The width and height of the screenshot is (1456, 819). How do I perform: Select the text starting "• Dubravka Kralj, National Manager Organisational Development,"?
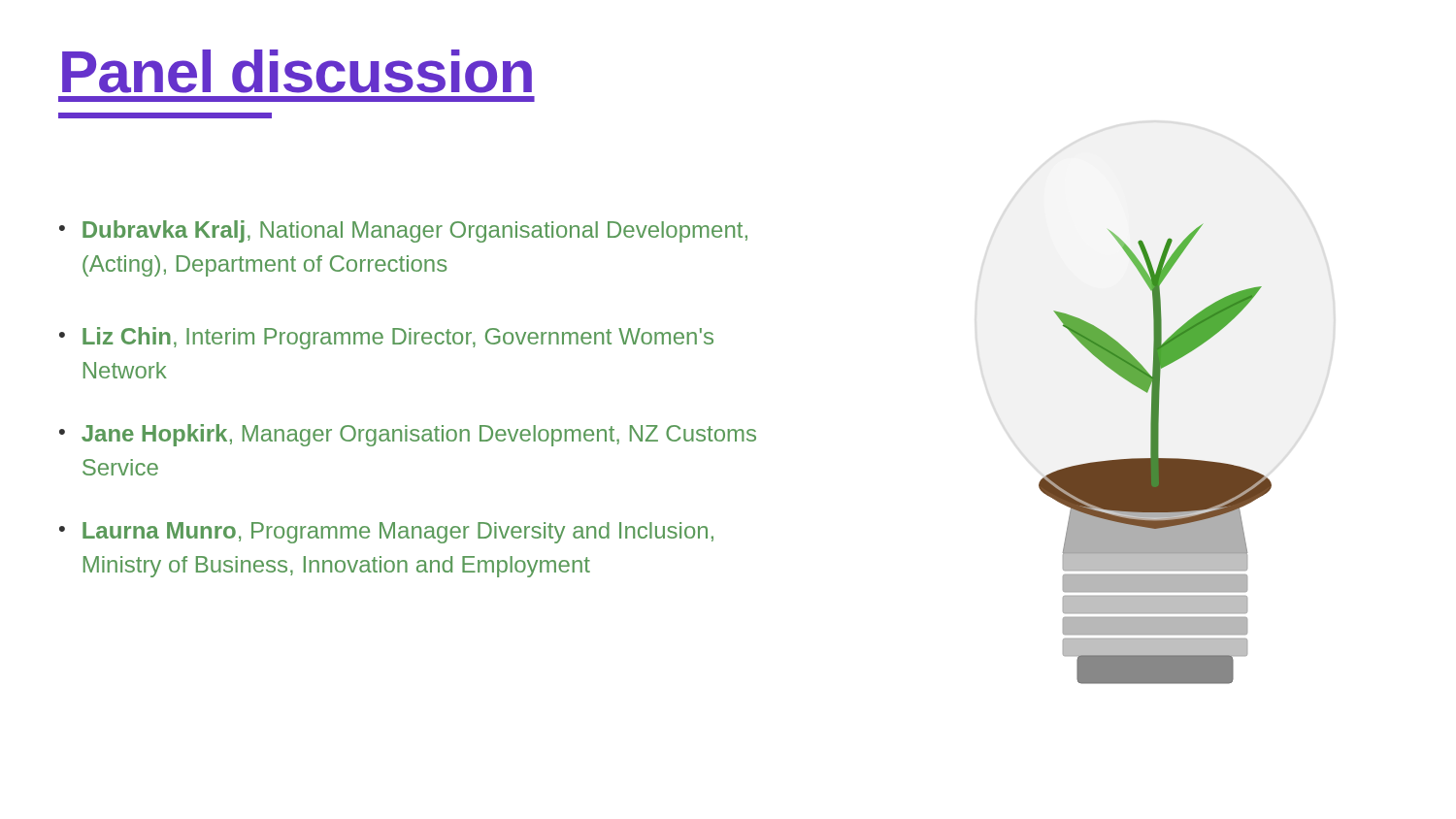point(408,247)
